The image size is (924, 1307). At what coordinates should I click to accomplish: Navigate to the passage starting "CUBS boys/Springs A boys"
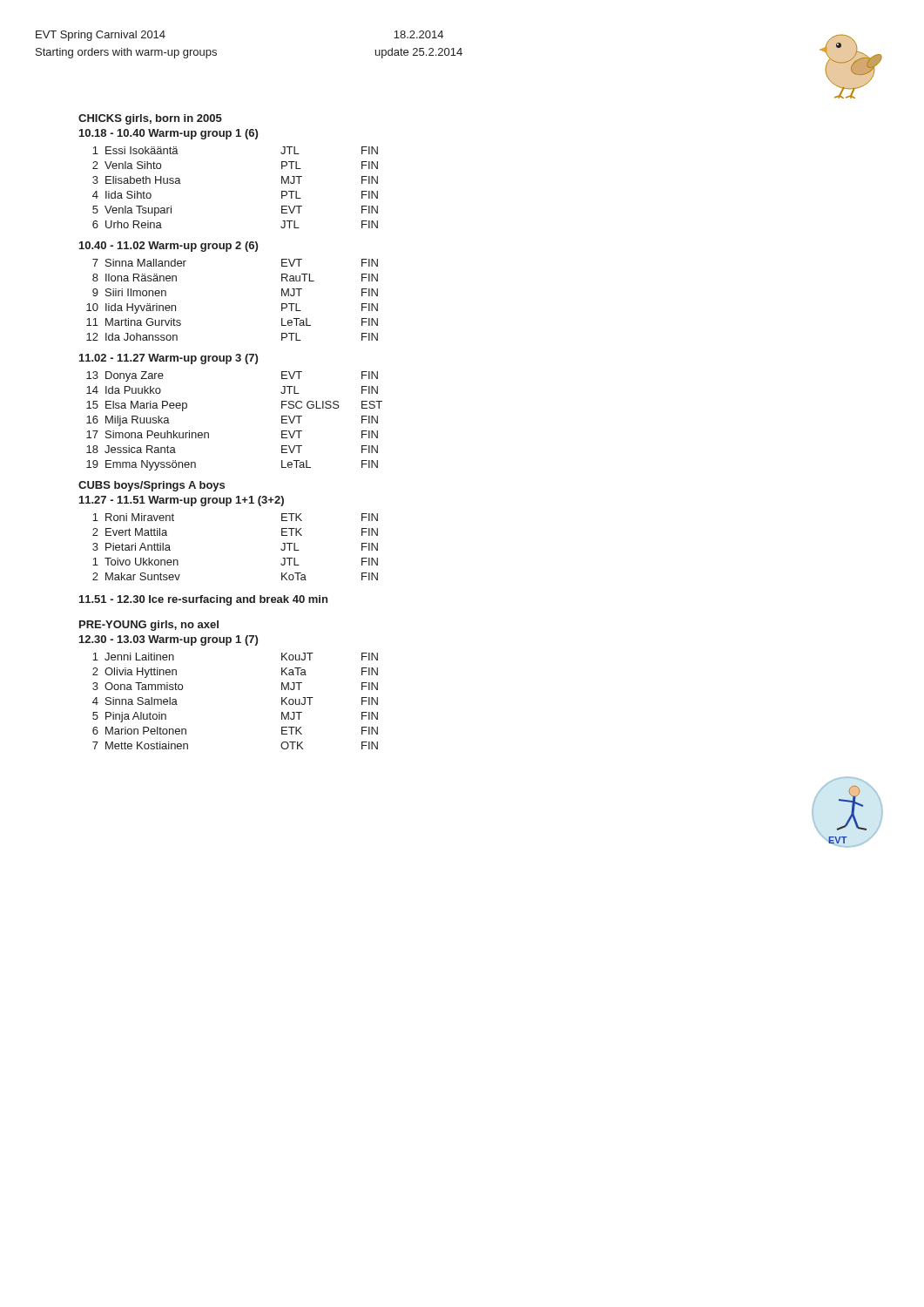152,485
